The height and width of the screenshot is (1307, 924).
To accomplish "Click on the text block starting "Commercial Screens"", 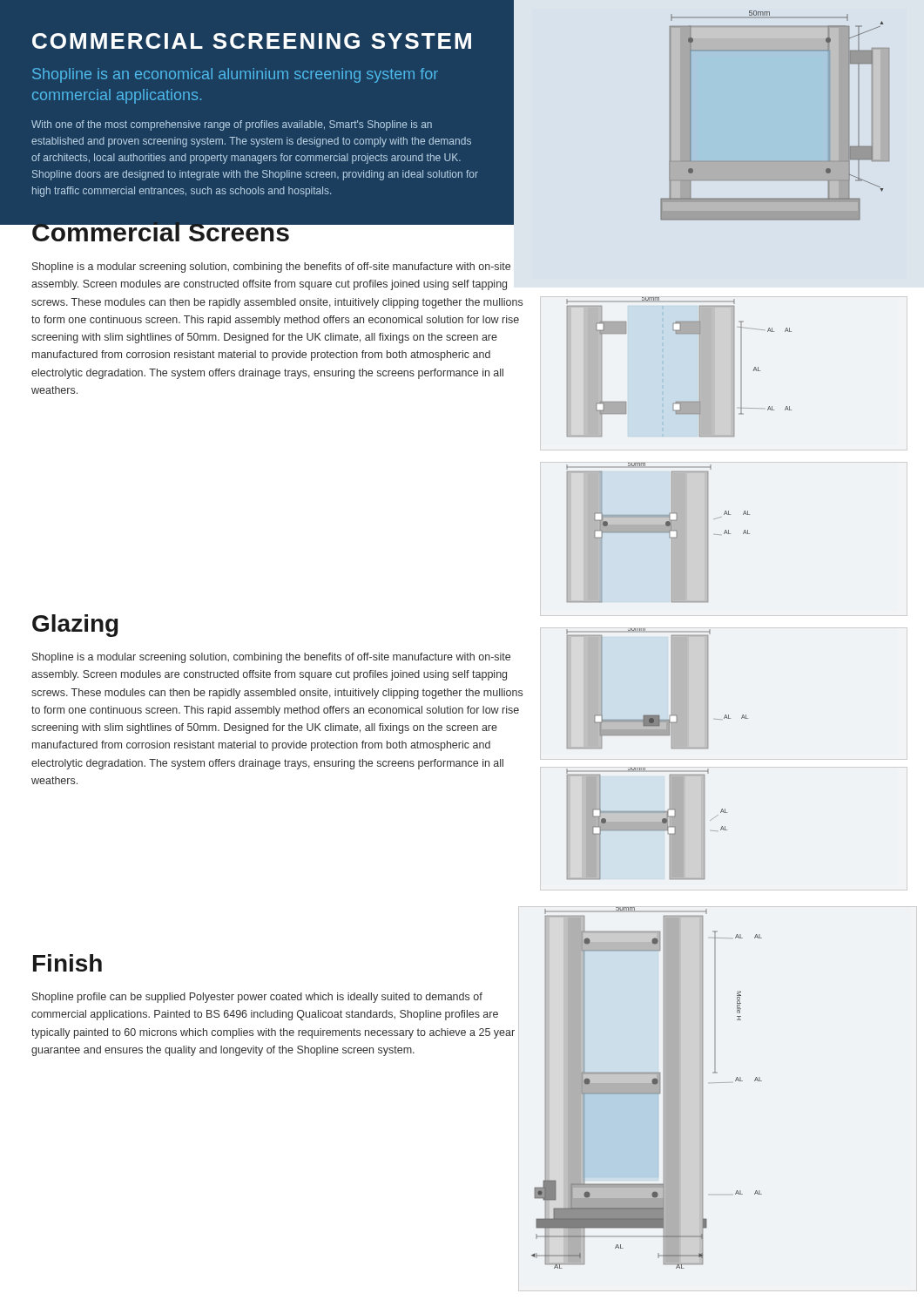I will click(161, 232).
